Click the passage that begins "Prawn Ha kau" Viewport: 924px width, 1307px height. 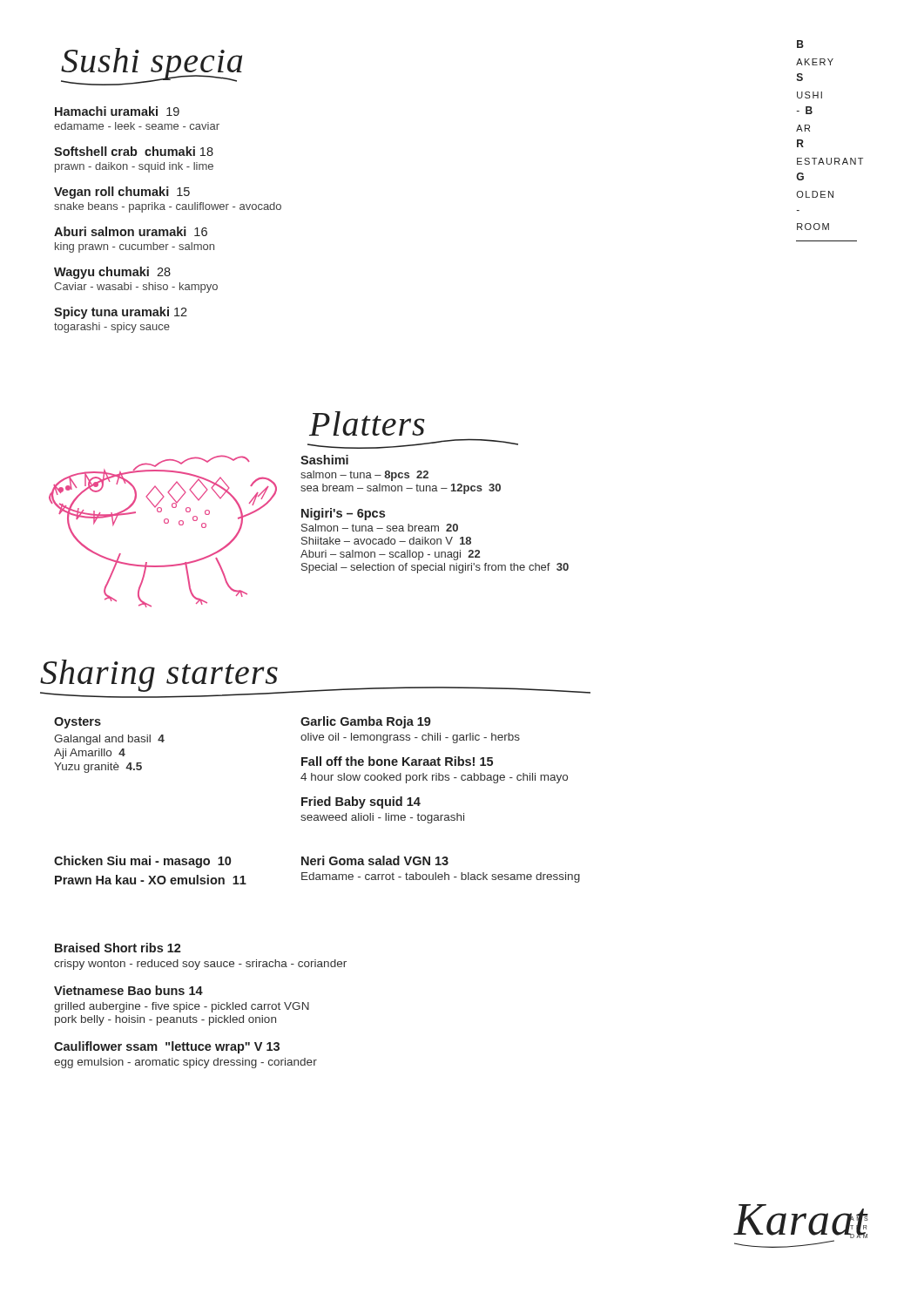click(150, 880)
